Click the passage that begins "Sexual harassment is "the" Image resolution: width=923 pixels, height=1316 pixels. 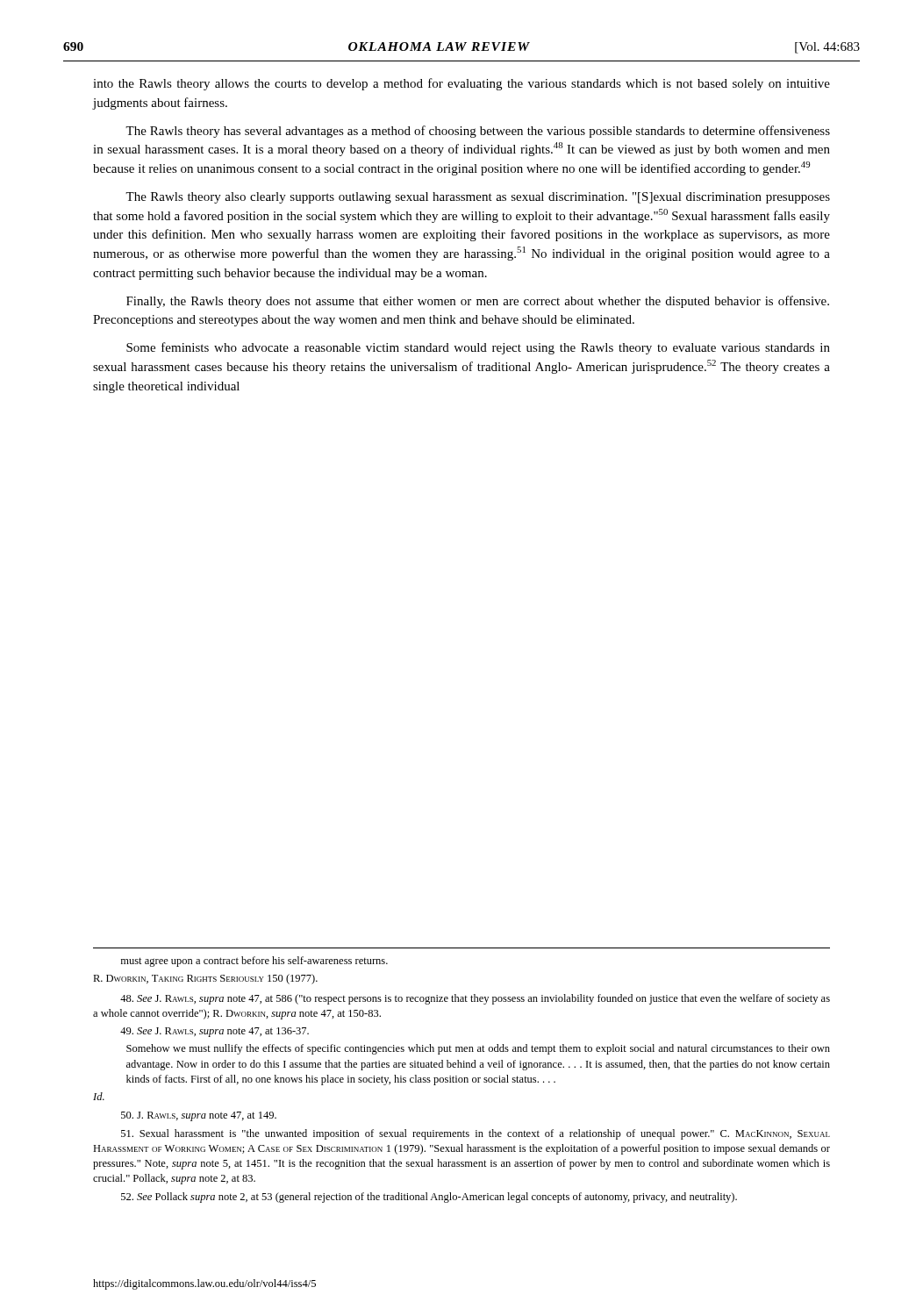point(462,1156)
